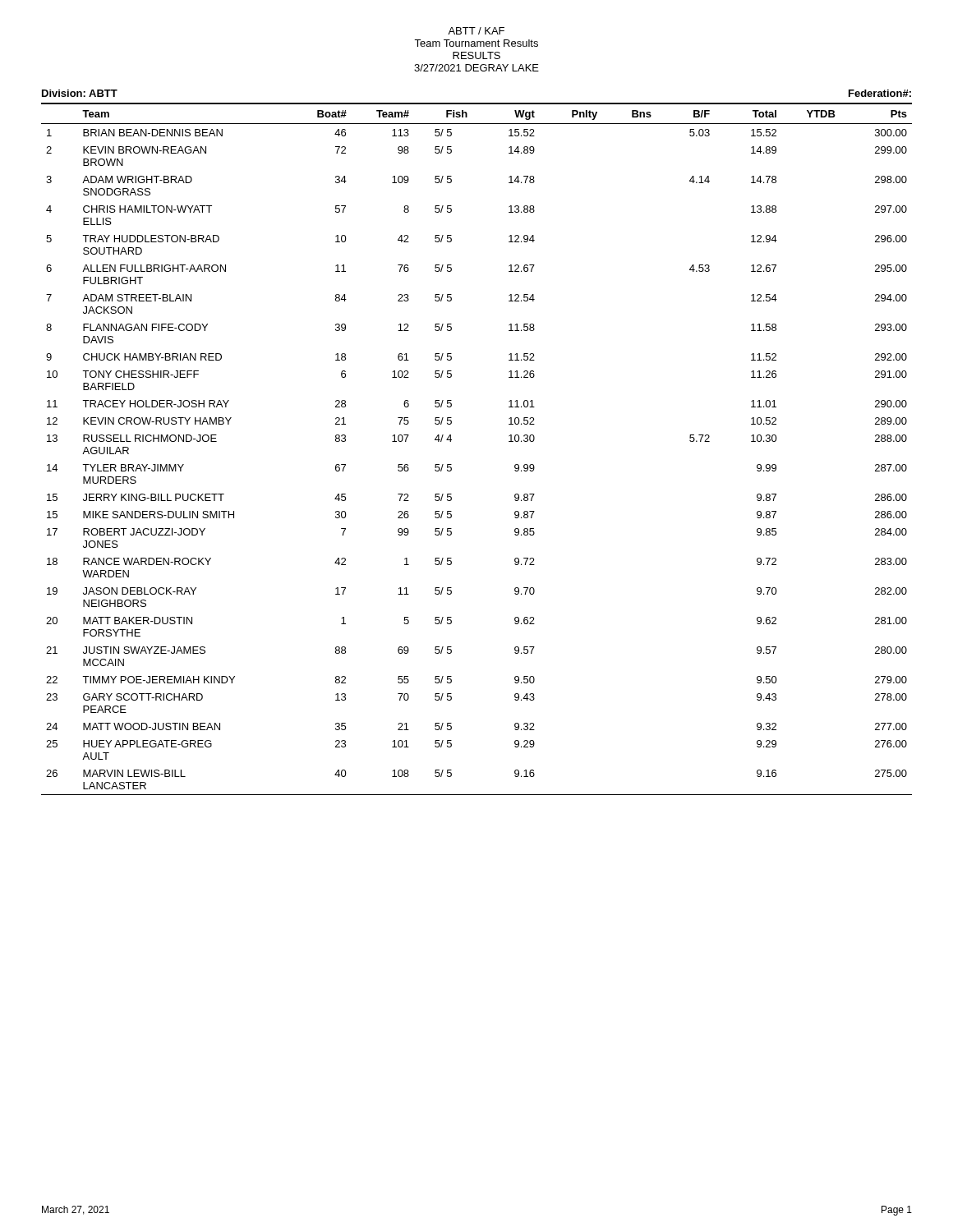Where is the title that starts "ABTT / KAF"?
The width and height of the screenshot is (953, 1232).
pyautogui.click(x=476, y=49)
